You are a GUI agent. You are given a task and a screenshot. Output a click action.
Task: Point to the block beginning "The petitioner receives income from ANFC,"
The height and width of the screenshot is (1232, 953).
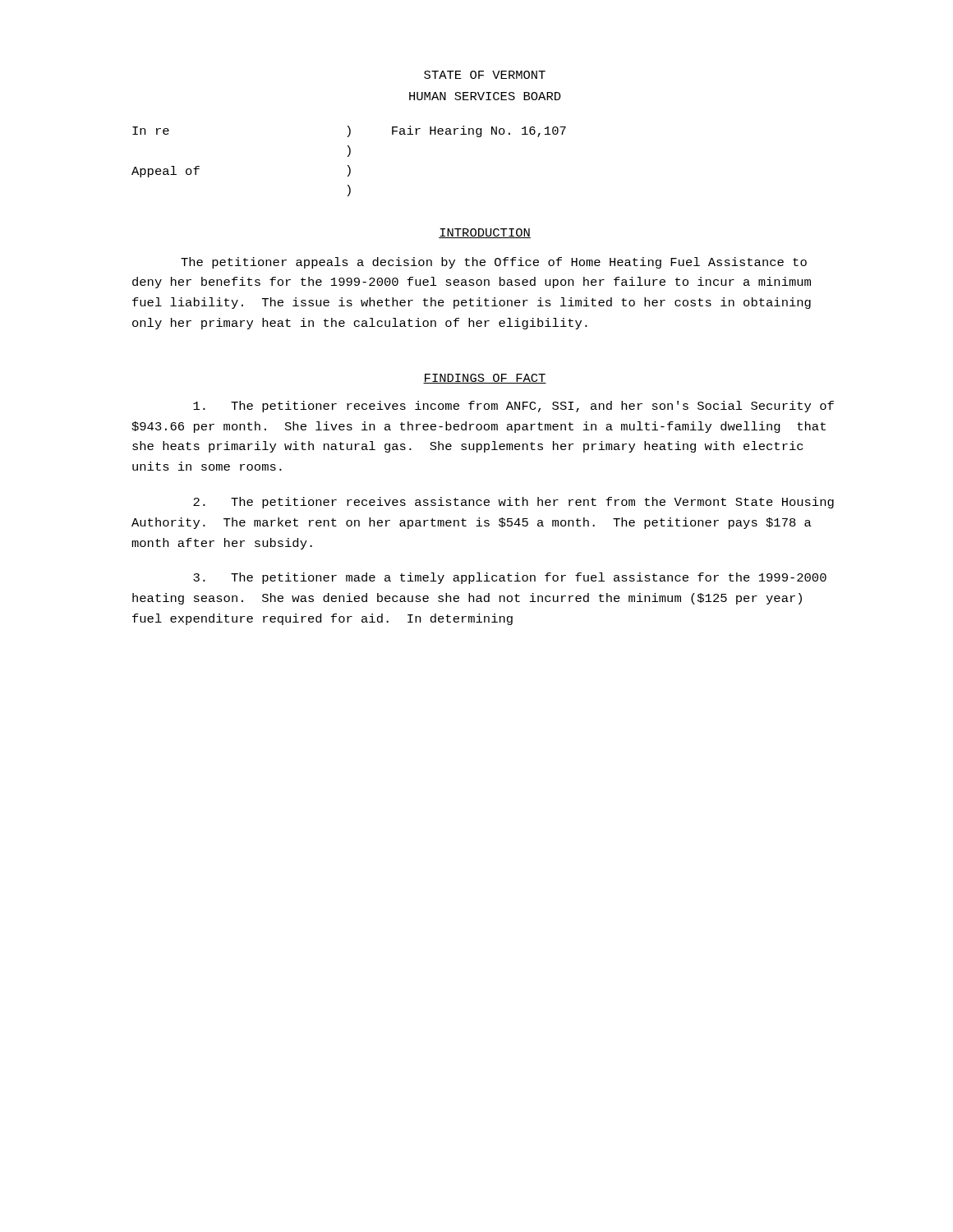pos(485,437)
